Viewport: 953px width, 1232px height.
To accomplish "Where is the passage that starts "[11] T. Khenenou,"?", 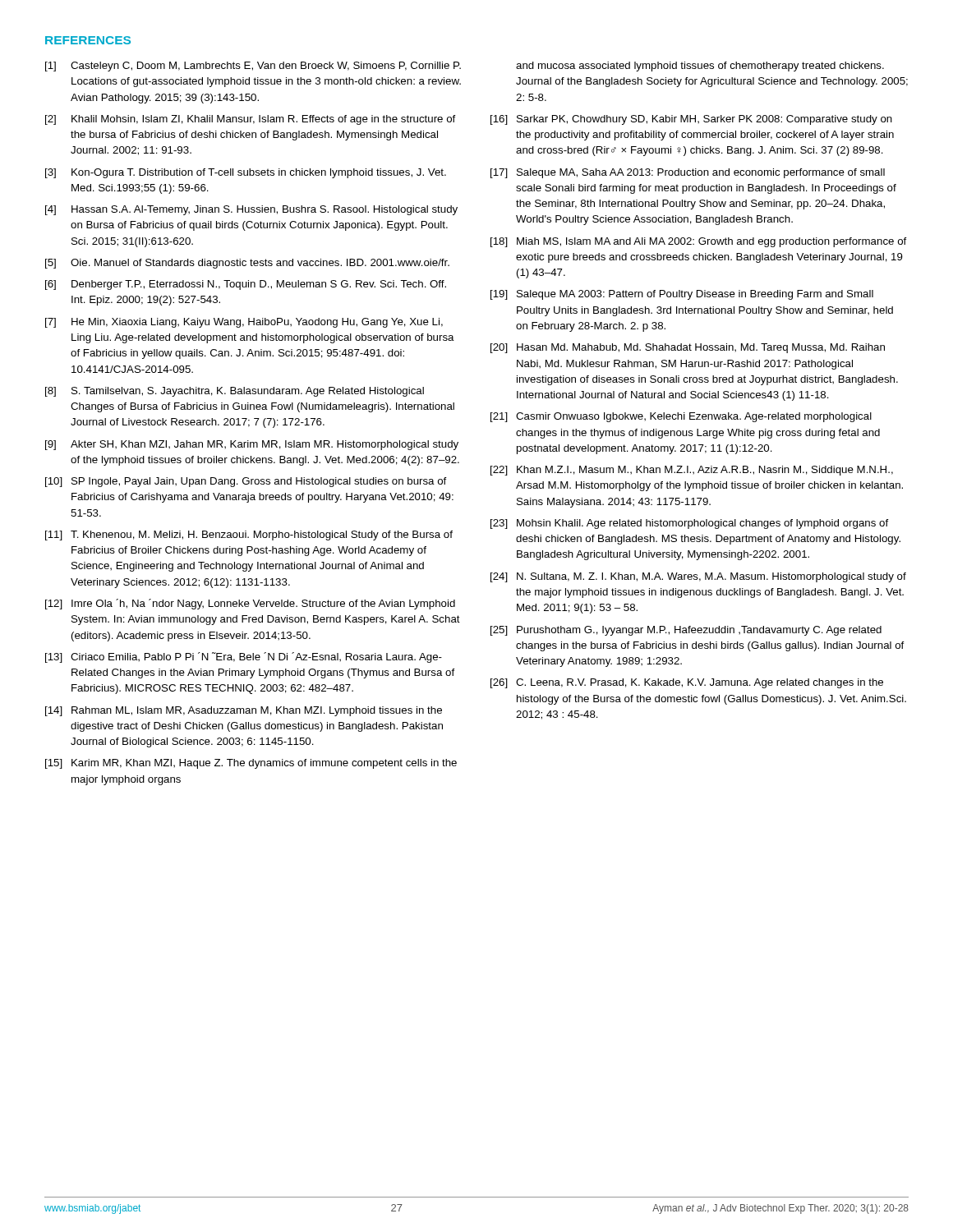I will click(254, 558).
